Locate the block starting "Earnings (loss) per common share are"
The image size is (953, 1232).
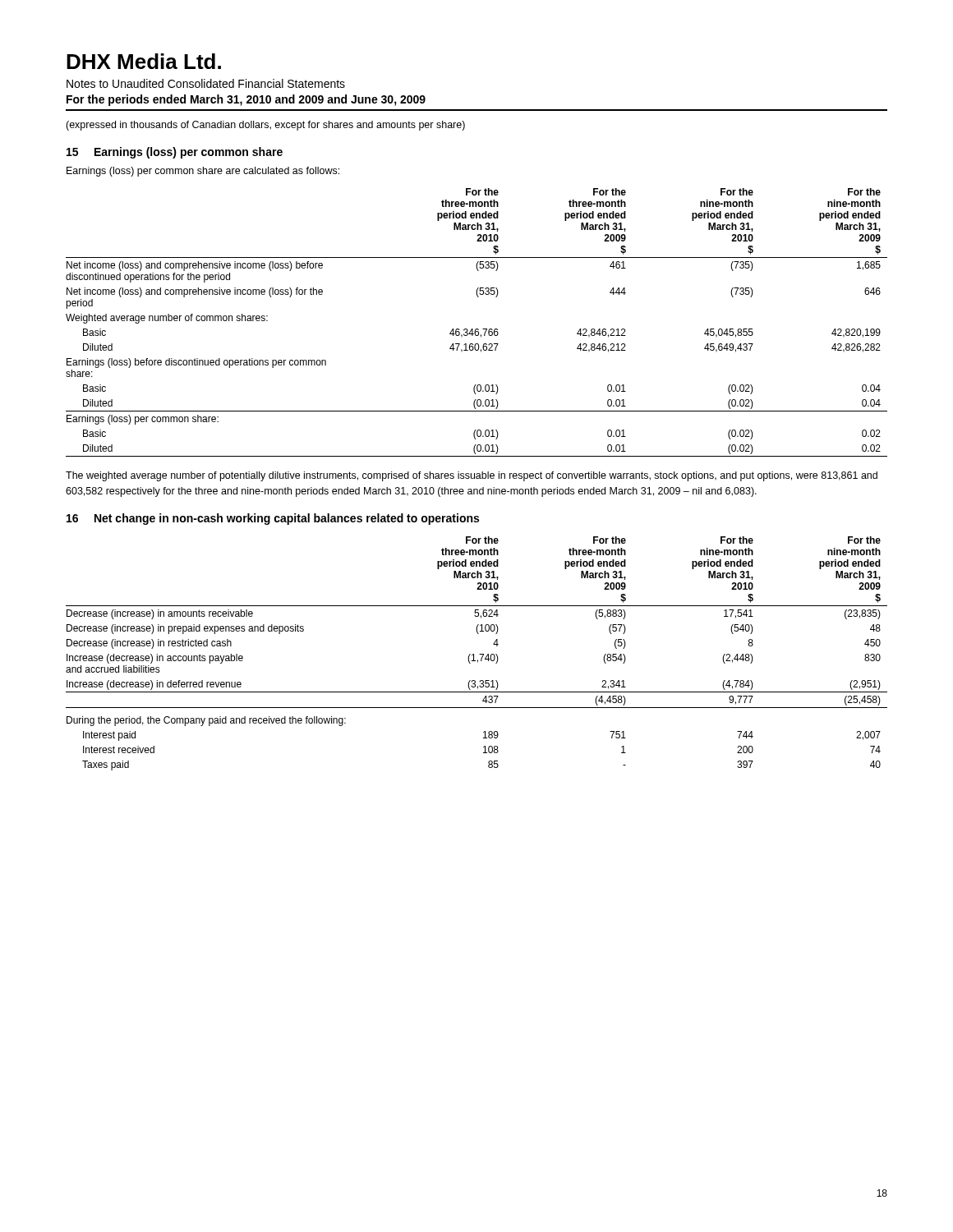coord(203,171)
